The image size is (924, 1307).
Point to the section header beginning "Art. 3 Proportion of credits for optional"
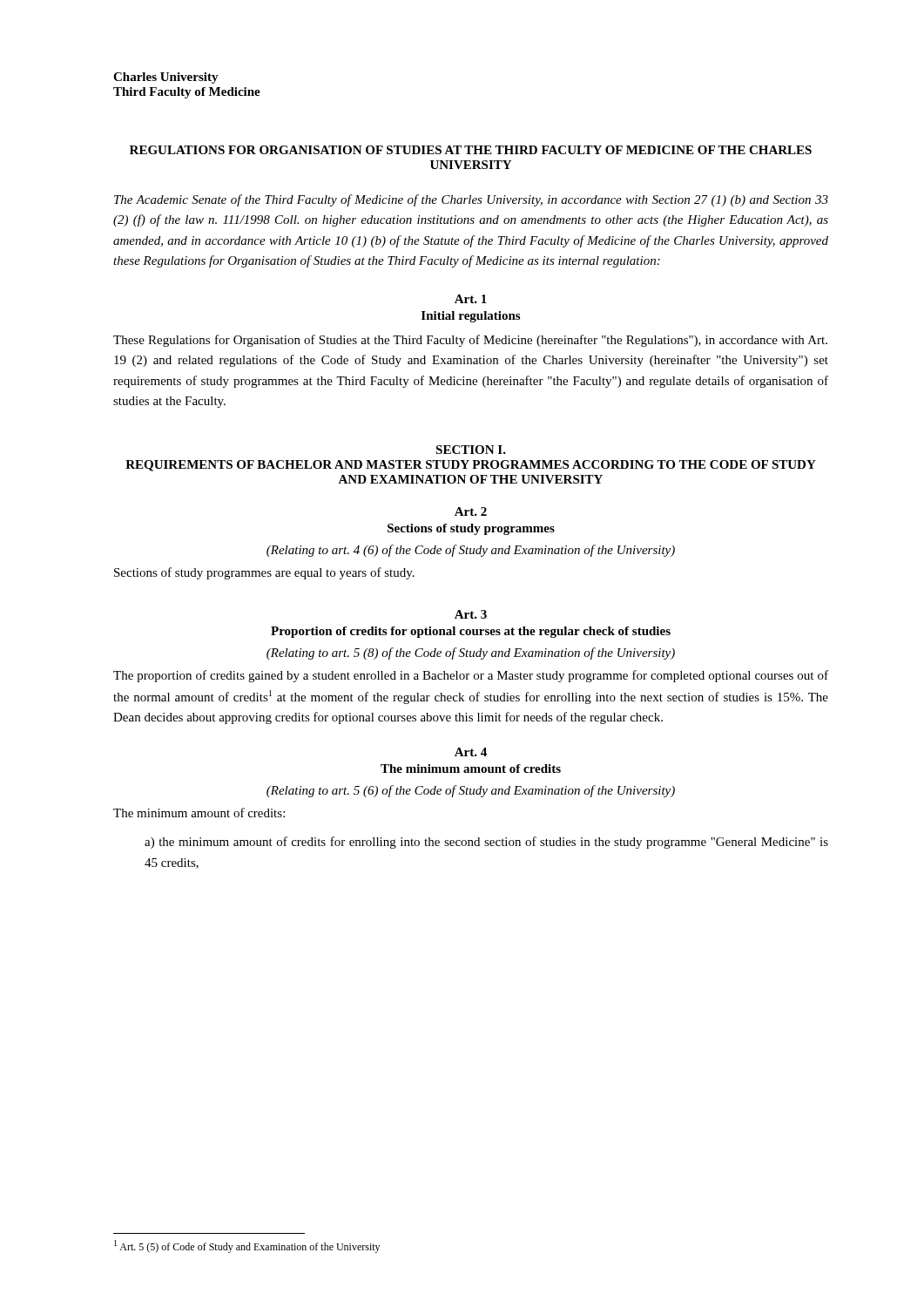point(471,623)
